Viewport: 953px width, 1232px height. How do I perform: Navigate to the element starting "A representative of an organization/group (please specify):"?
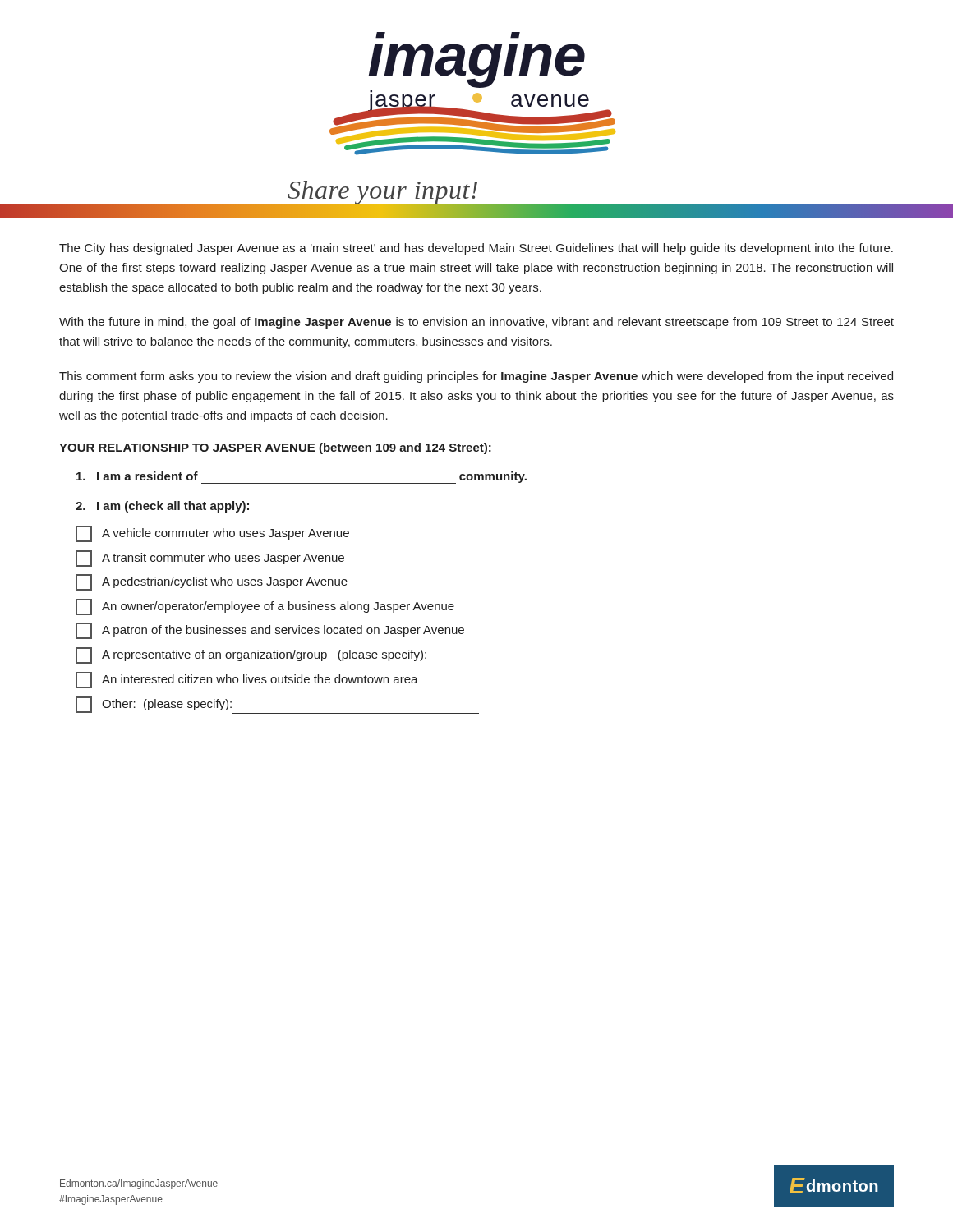coord(342,655)
